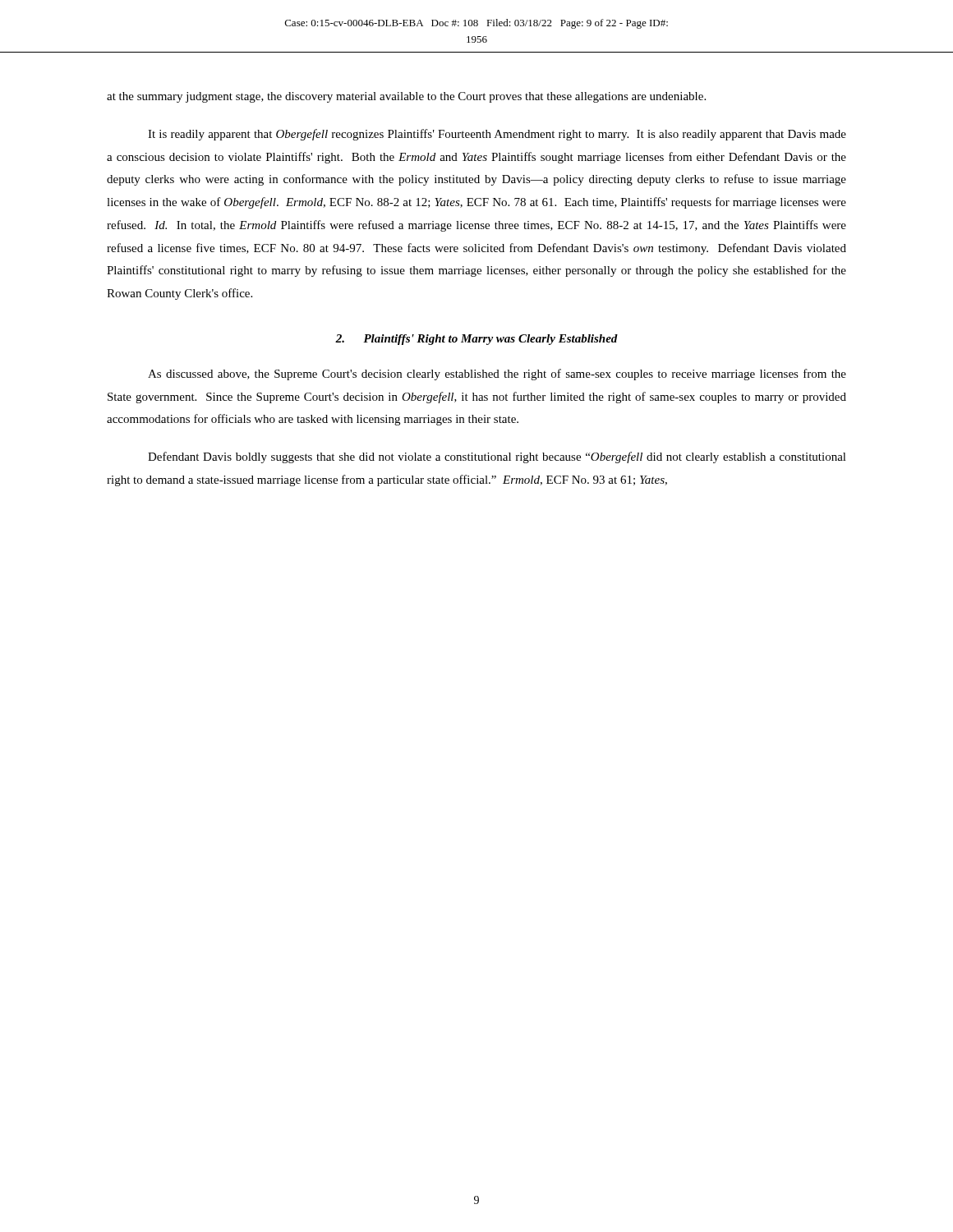Where is the passage that starts "As discussed above, the"?

476,397
